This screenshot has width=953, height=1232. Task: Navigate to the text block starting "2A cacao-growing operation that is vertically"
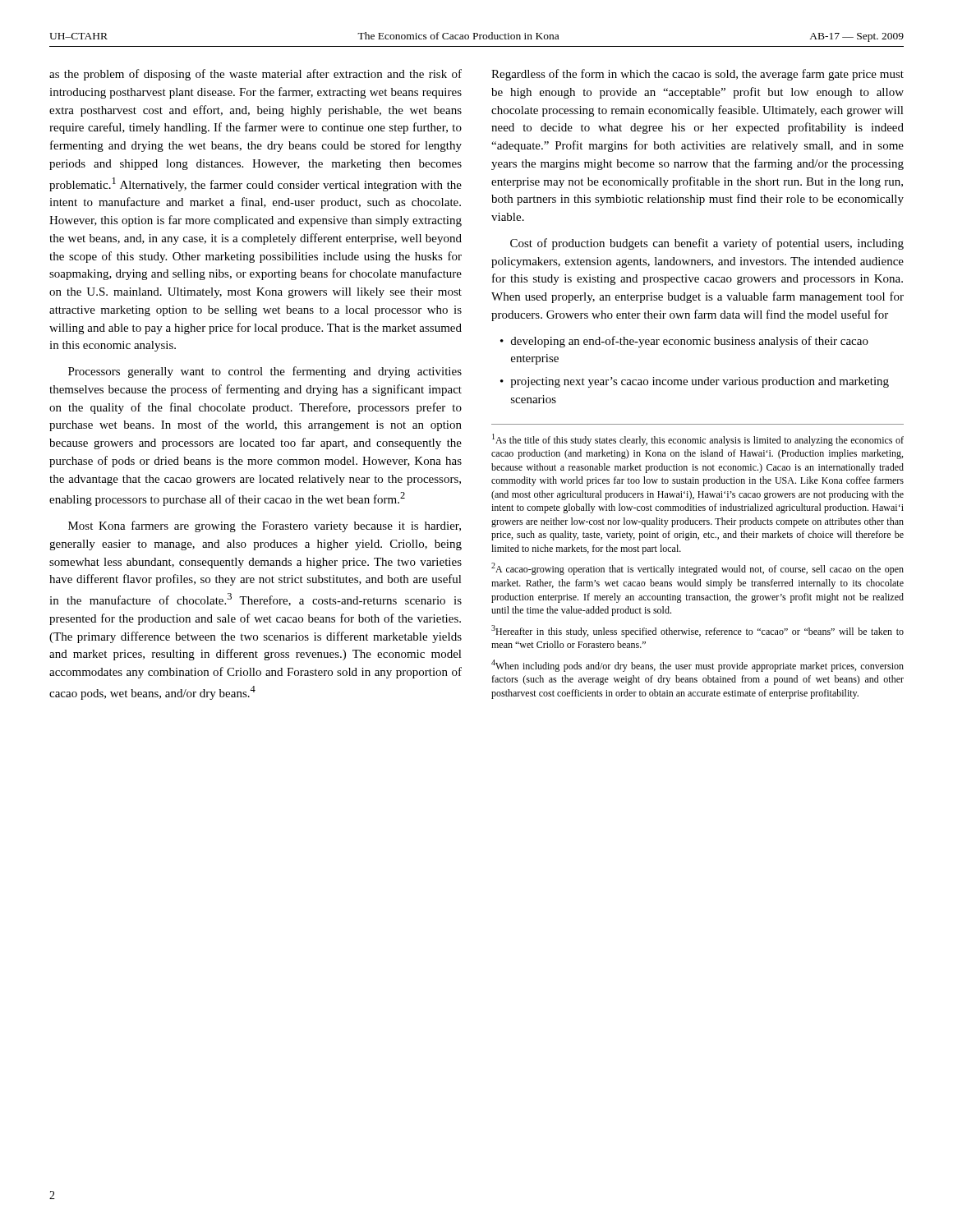tap(698, 589)
